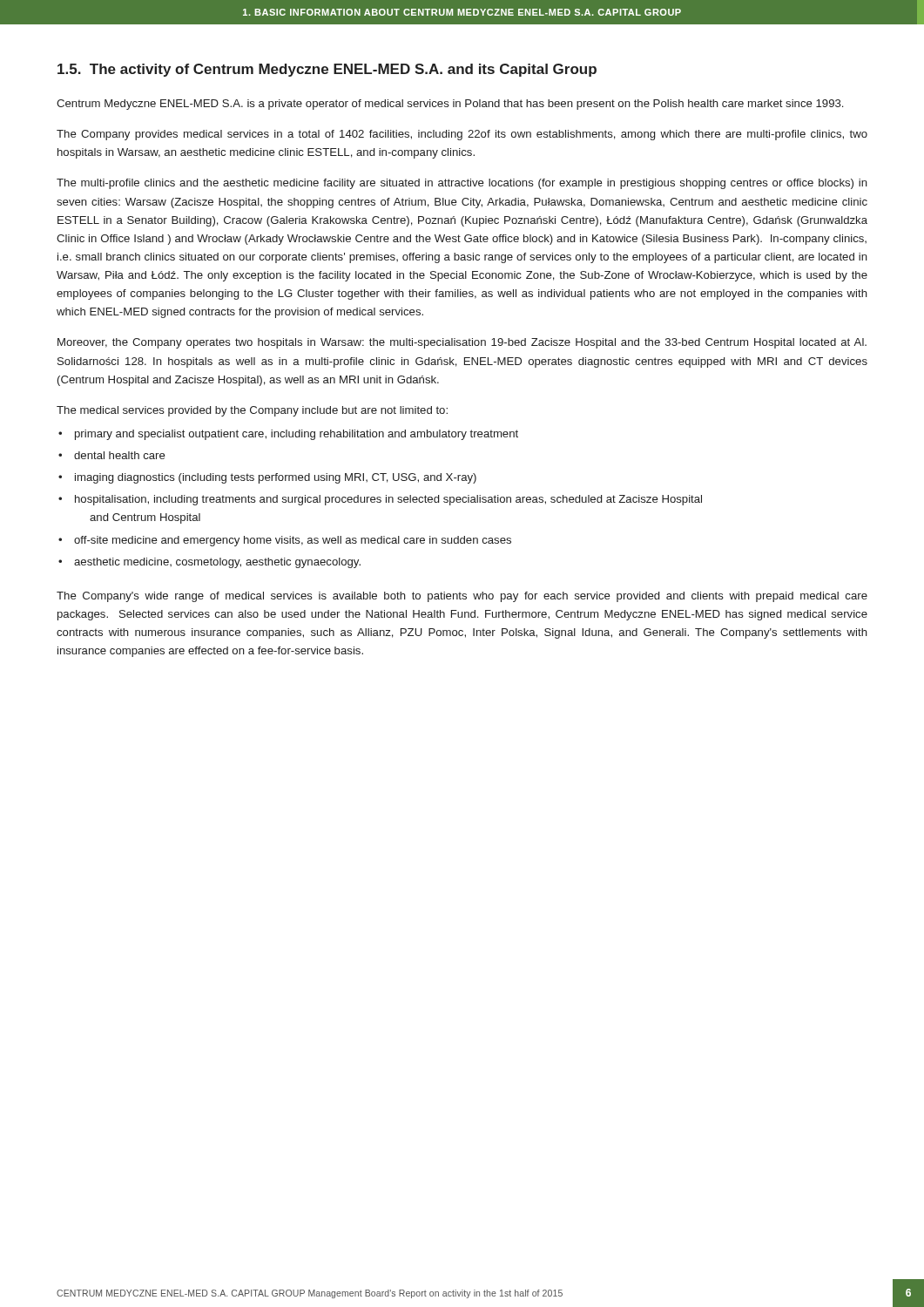Locate the block starting "The medical services"

point(253,410)
